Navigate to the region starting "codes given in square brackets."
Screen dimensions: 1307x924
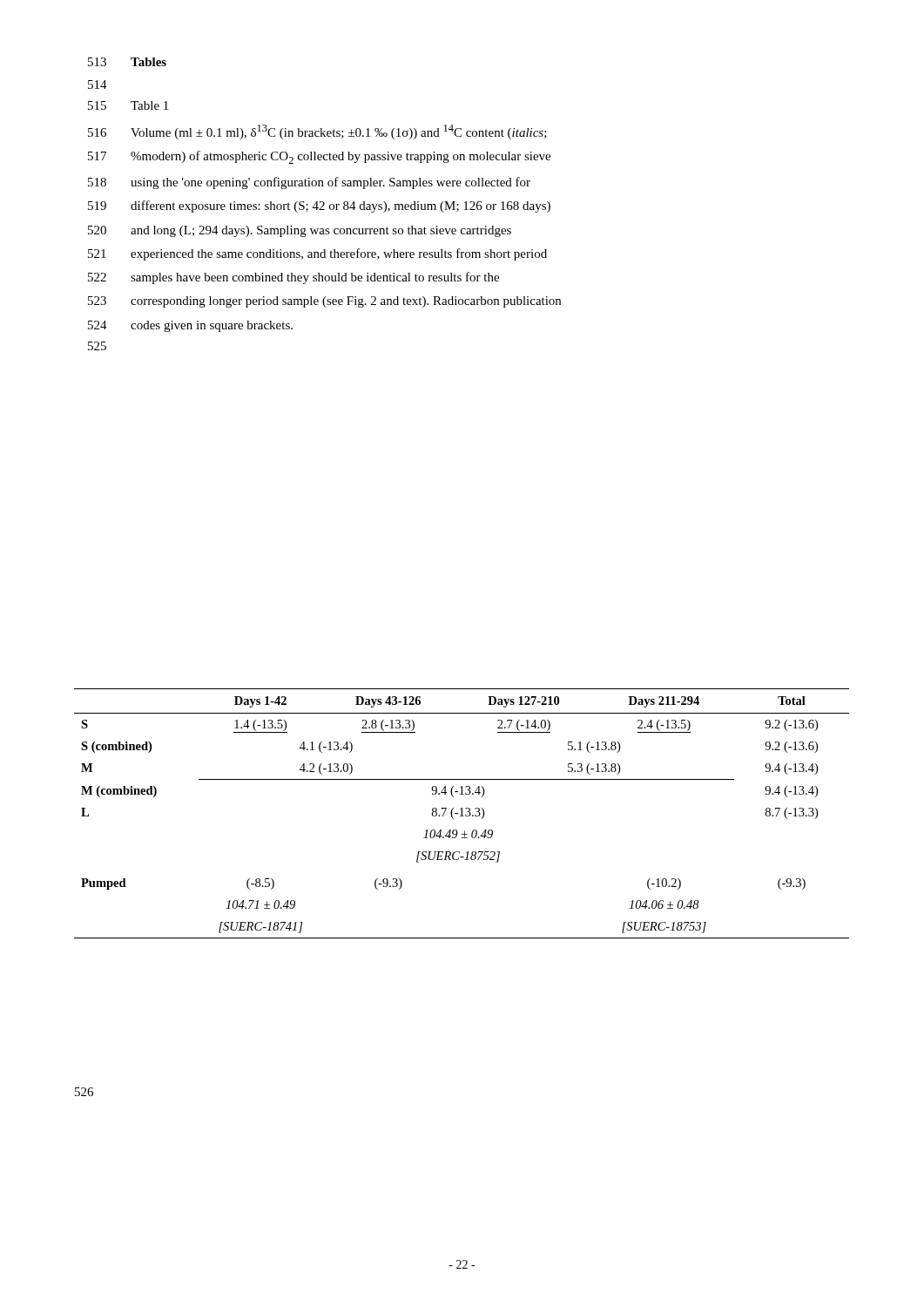click(212, 325)
